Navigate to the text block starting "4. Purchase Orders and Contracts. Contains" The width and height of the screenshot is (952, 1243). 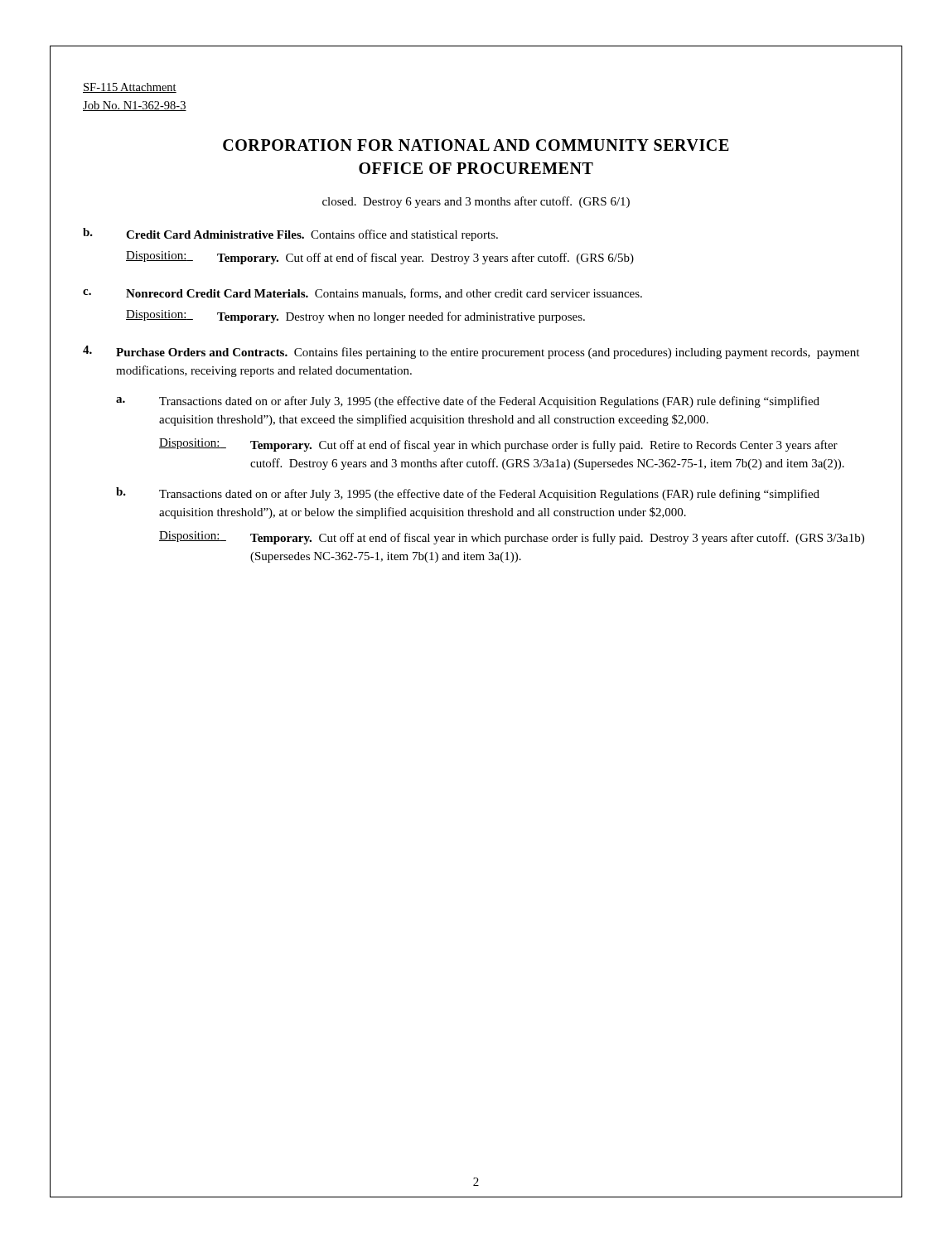click(476, 458)
